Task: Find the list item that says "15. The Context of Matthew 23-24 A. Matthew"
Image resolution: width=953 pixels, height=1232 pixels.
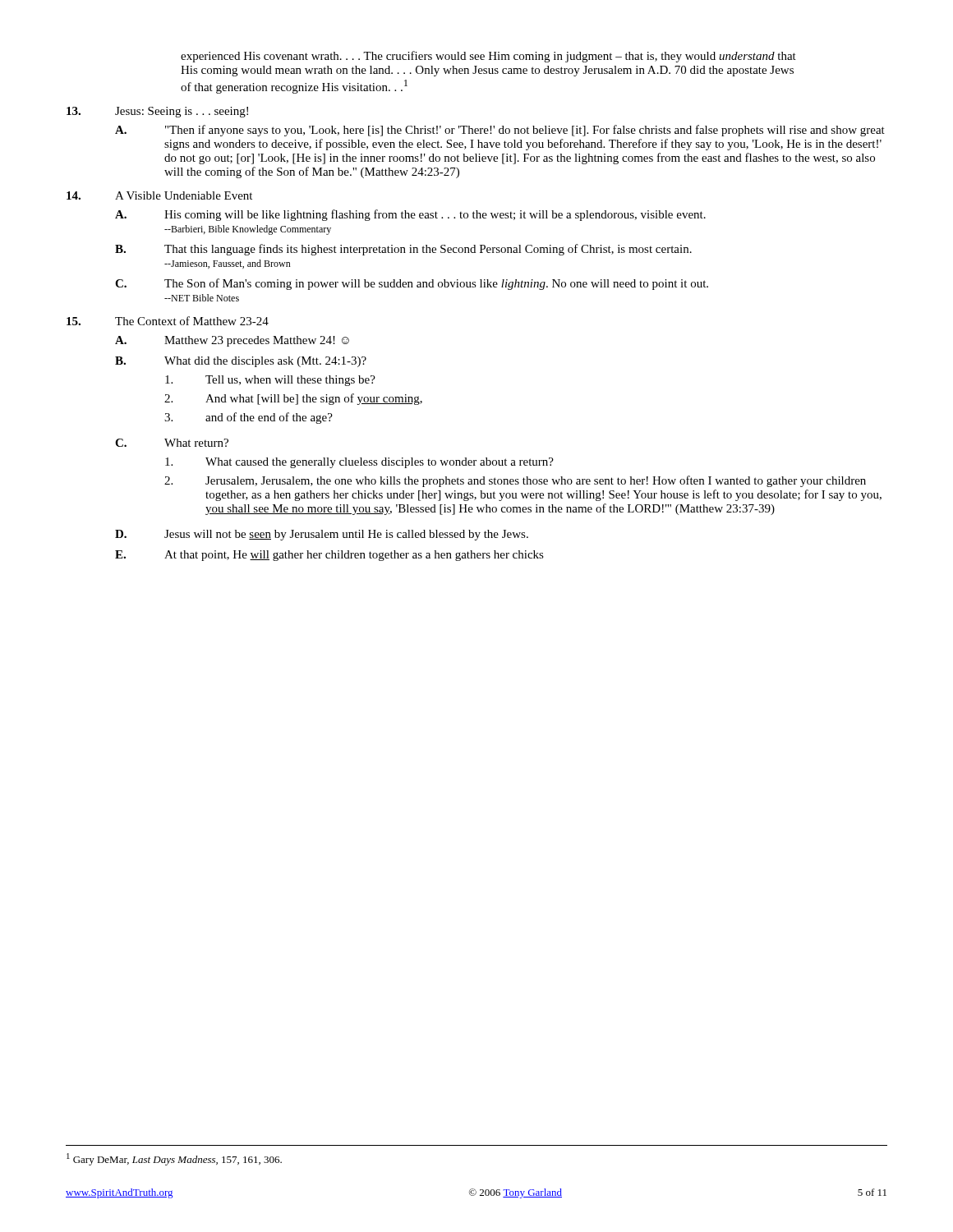Action: pyautogui.click(x=168, y=321)
